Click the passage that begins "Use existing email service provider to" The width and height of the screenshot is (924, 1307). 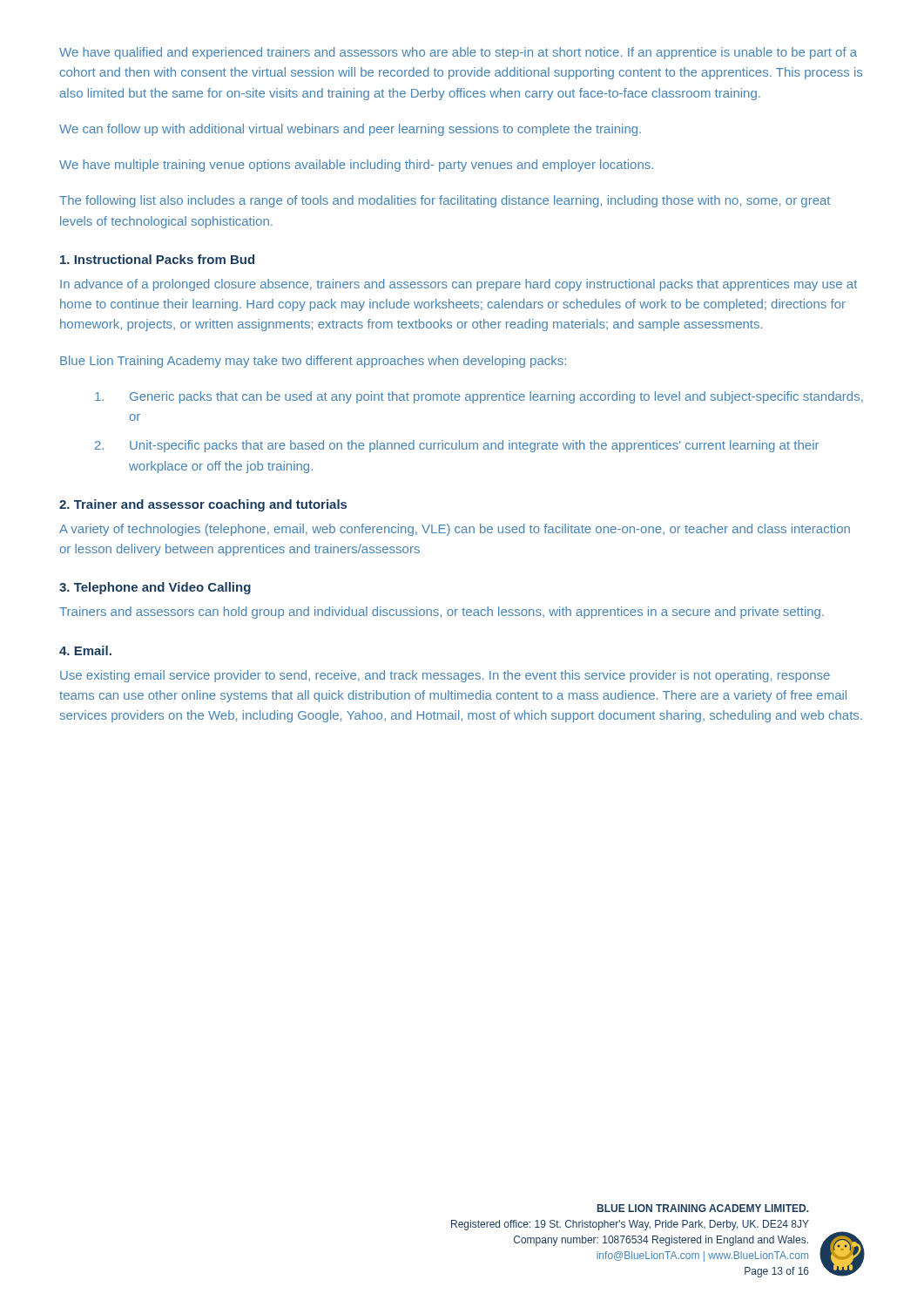pos(461,695)
